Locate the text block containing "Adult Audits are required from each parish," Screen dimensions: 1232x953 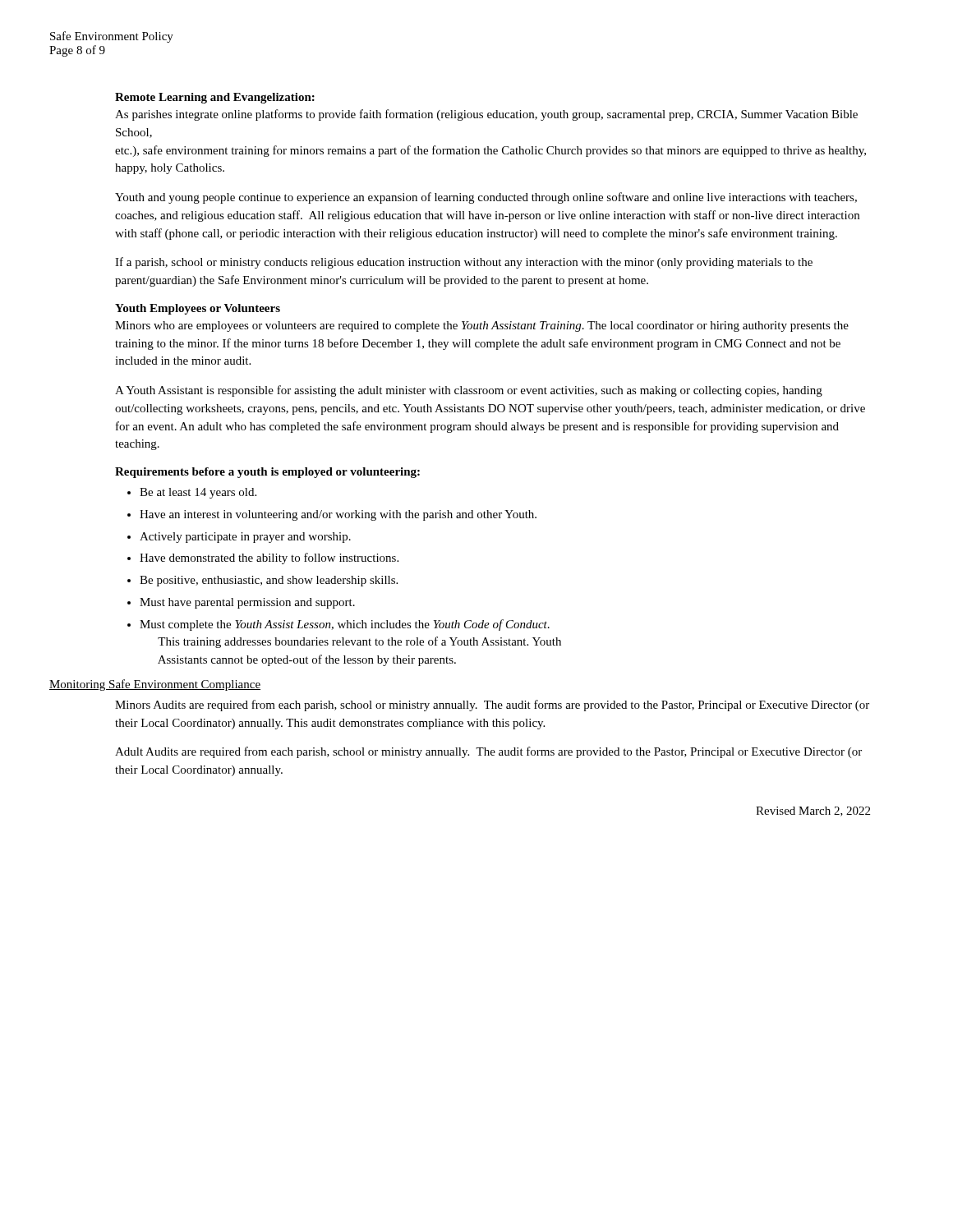point(488,761)
